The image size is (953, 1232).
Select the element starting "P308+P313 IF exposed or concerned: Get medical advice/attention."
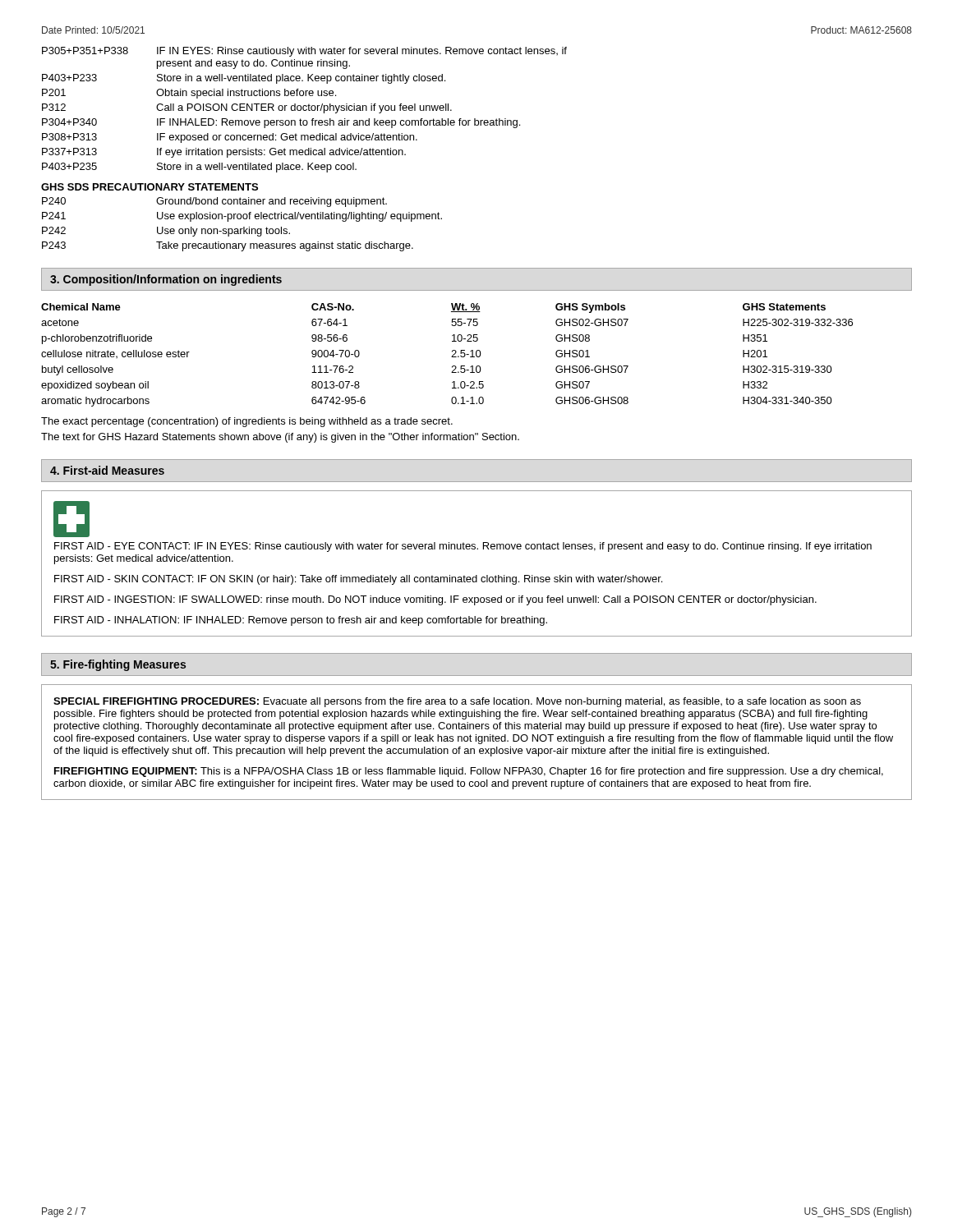(x=230, y=138)
